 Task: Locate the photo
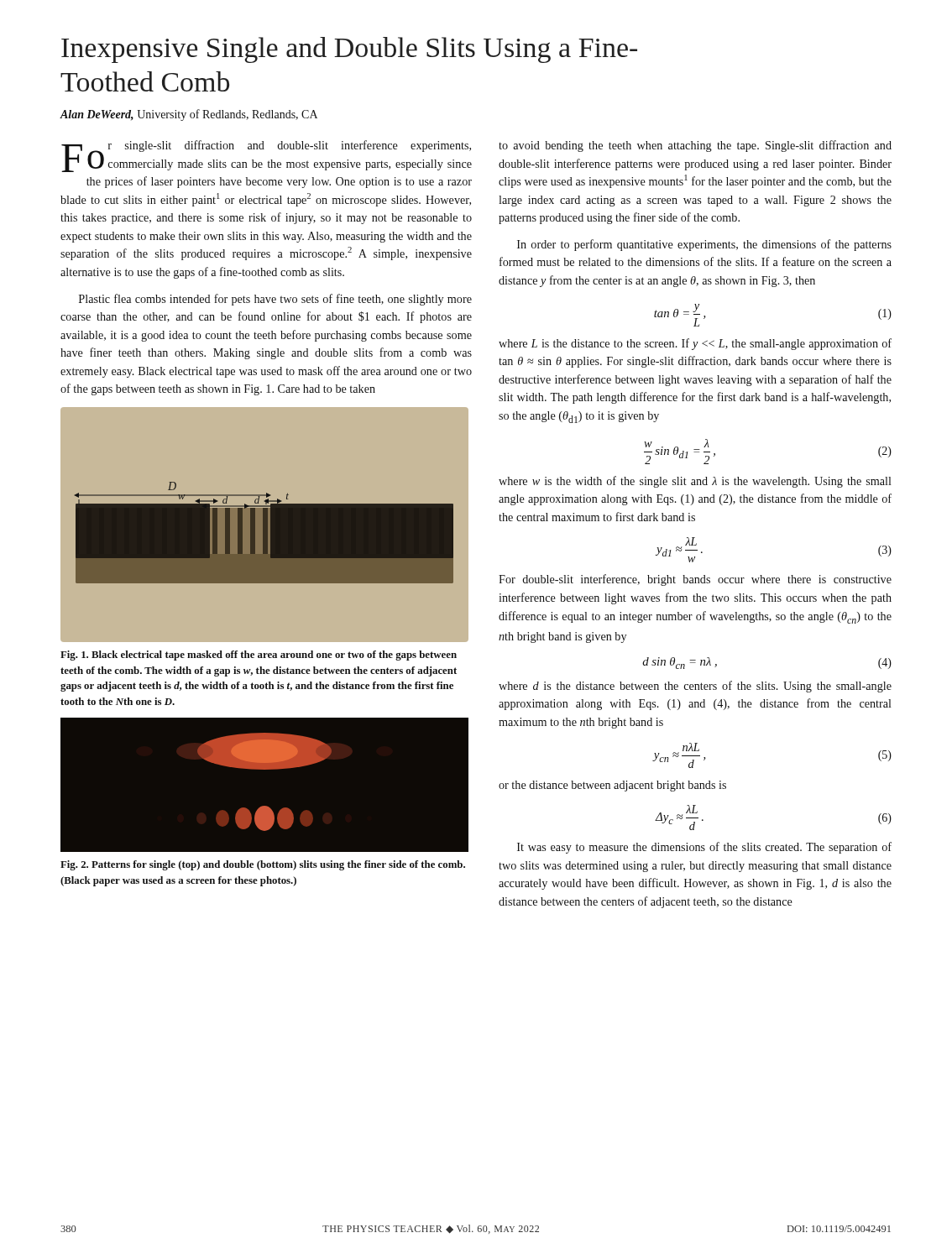tap(266, 785)
